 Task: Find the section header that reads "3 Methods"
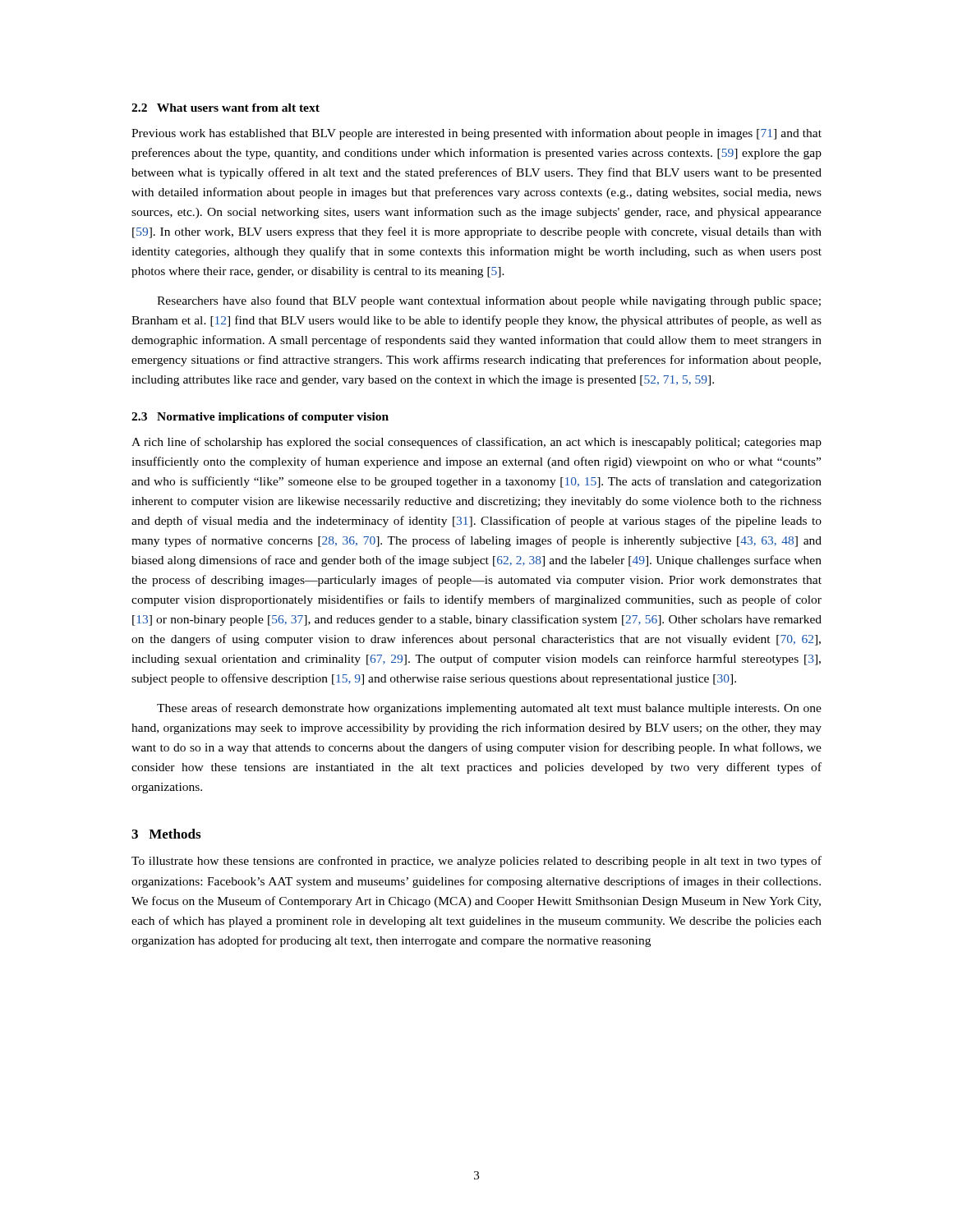pyautogui.click(x=166, y=834)
